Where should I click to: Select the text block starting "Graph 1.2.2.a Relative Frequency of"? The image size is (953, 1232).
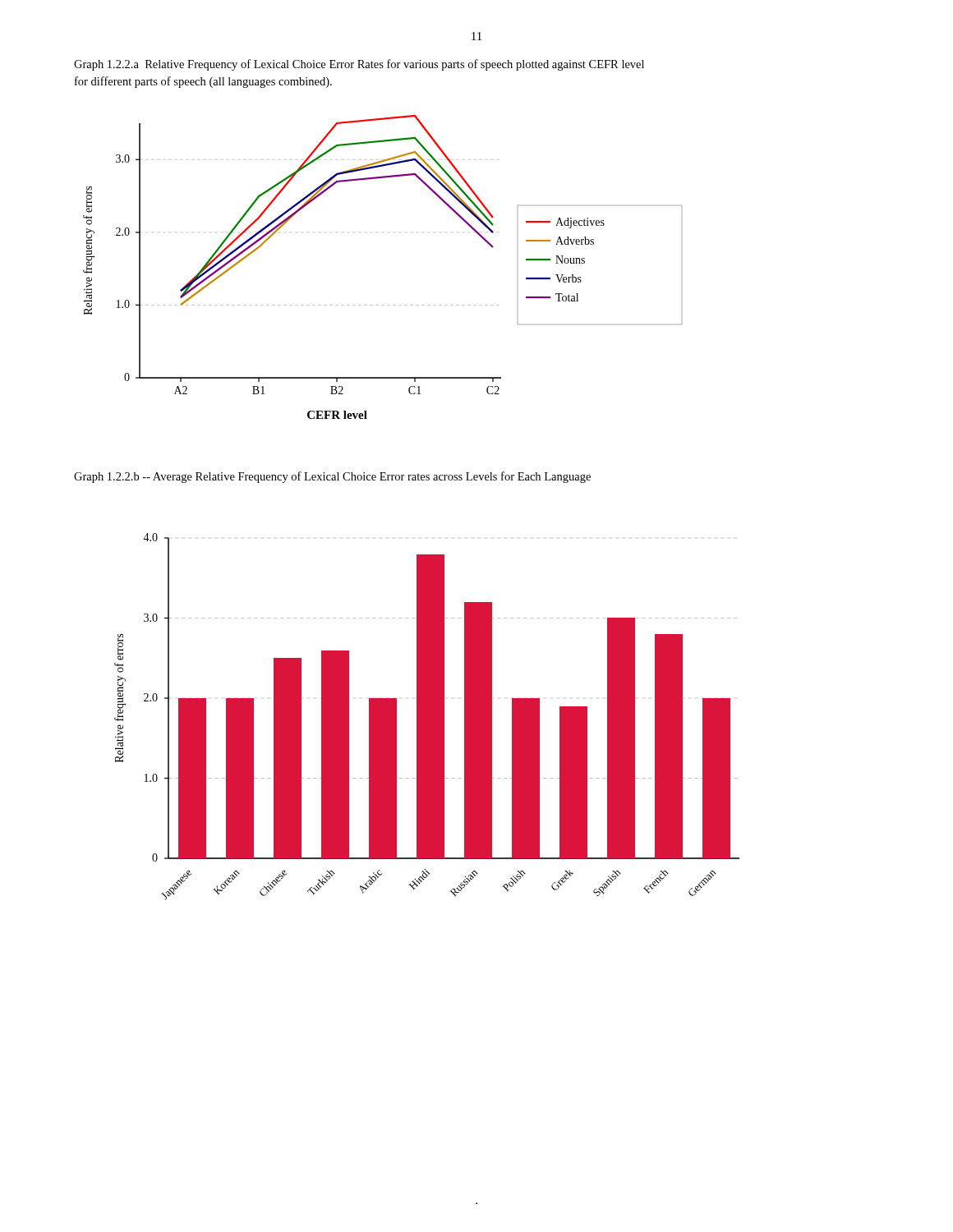(359, 73)
